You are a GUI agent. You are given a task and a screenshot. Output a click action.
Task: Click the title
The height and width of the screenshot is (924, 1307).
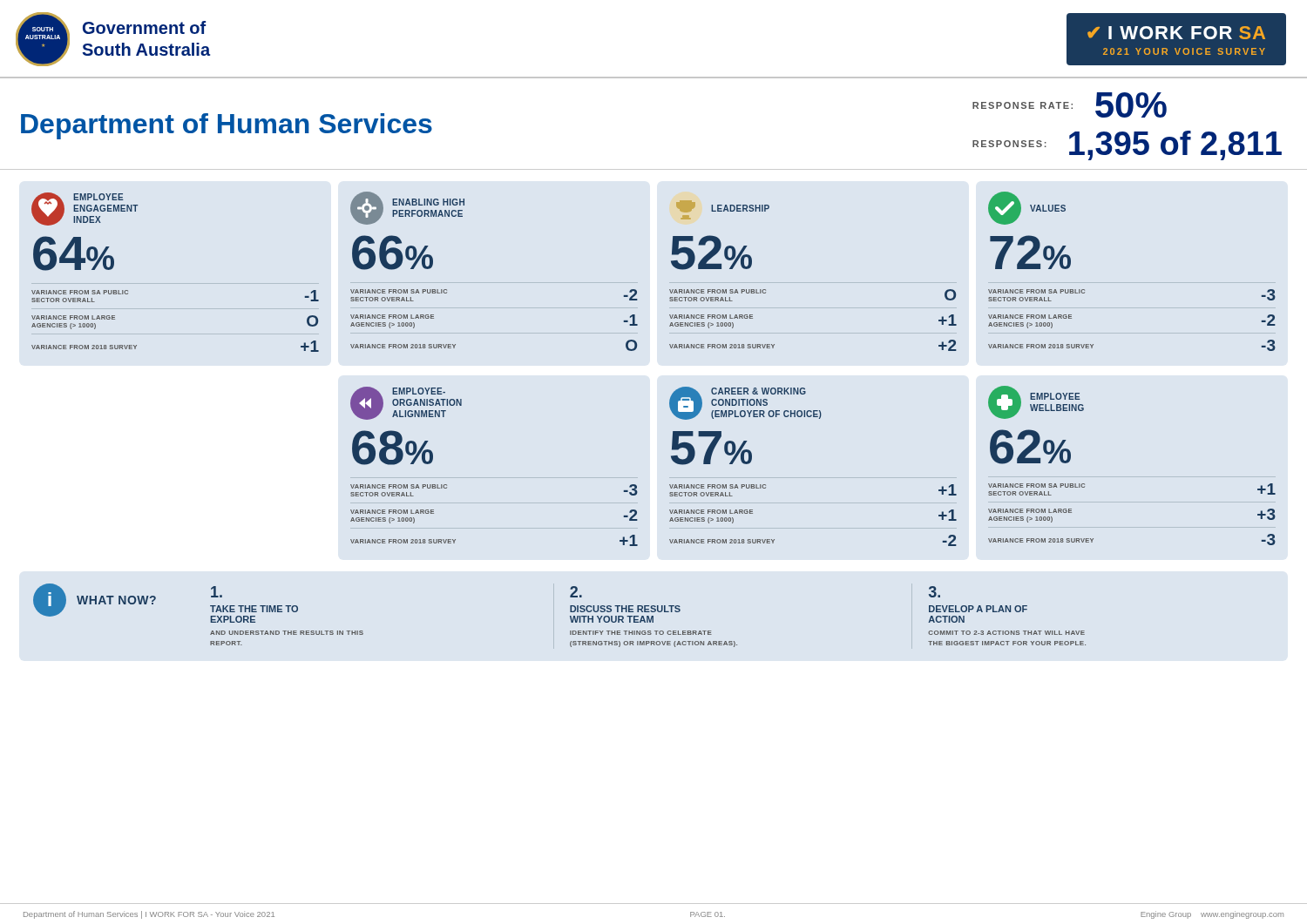click(651, 123)
